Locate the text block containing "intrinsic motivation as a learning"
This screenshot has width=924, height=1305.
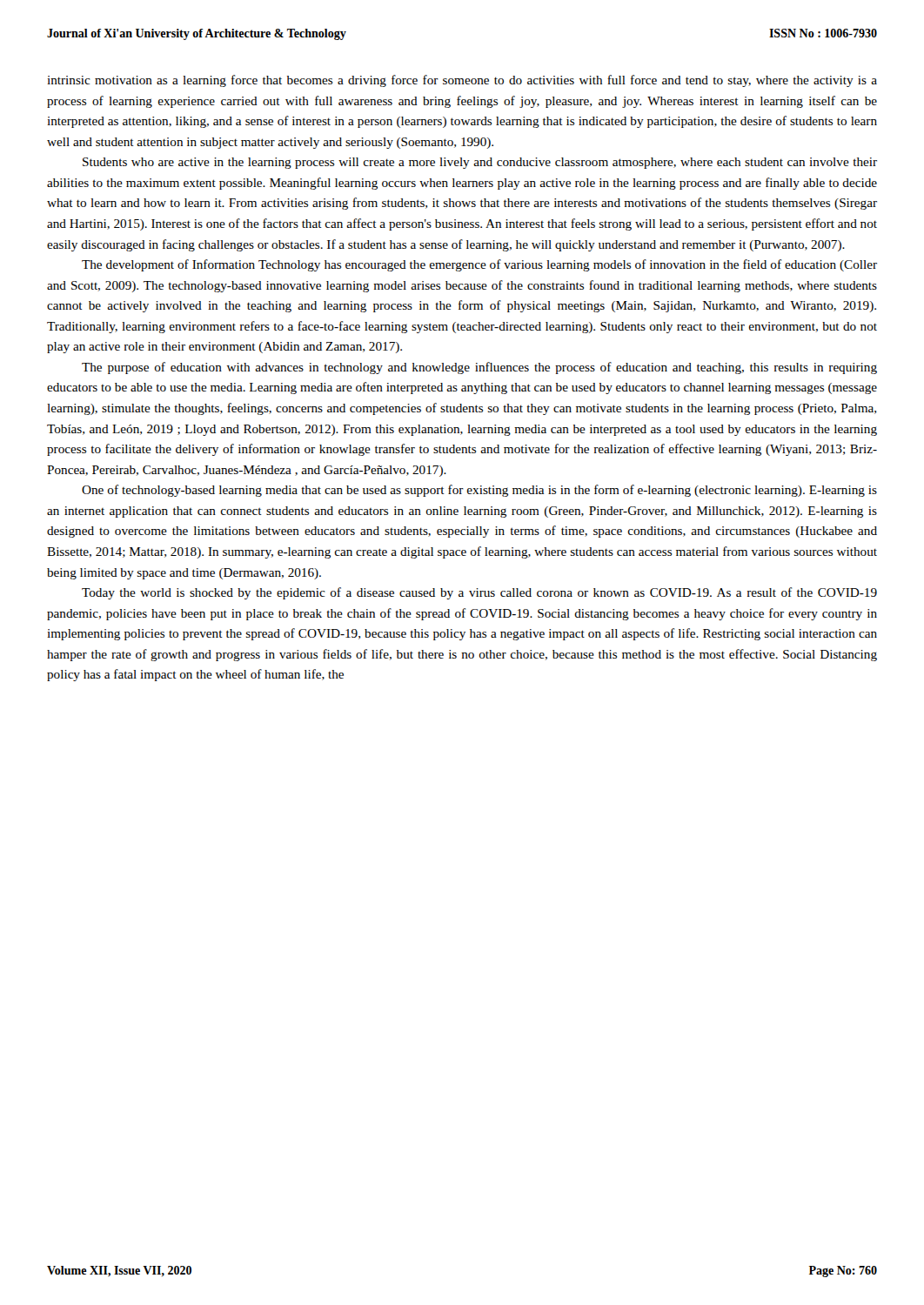click(x=462, y=111)
